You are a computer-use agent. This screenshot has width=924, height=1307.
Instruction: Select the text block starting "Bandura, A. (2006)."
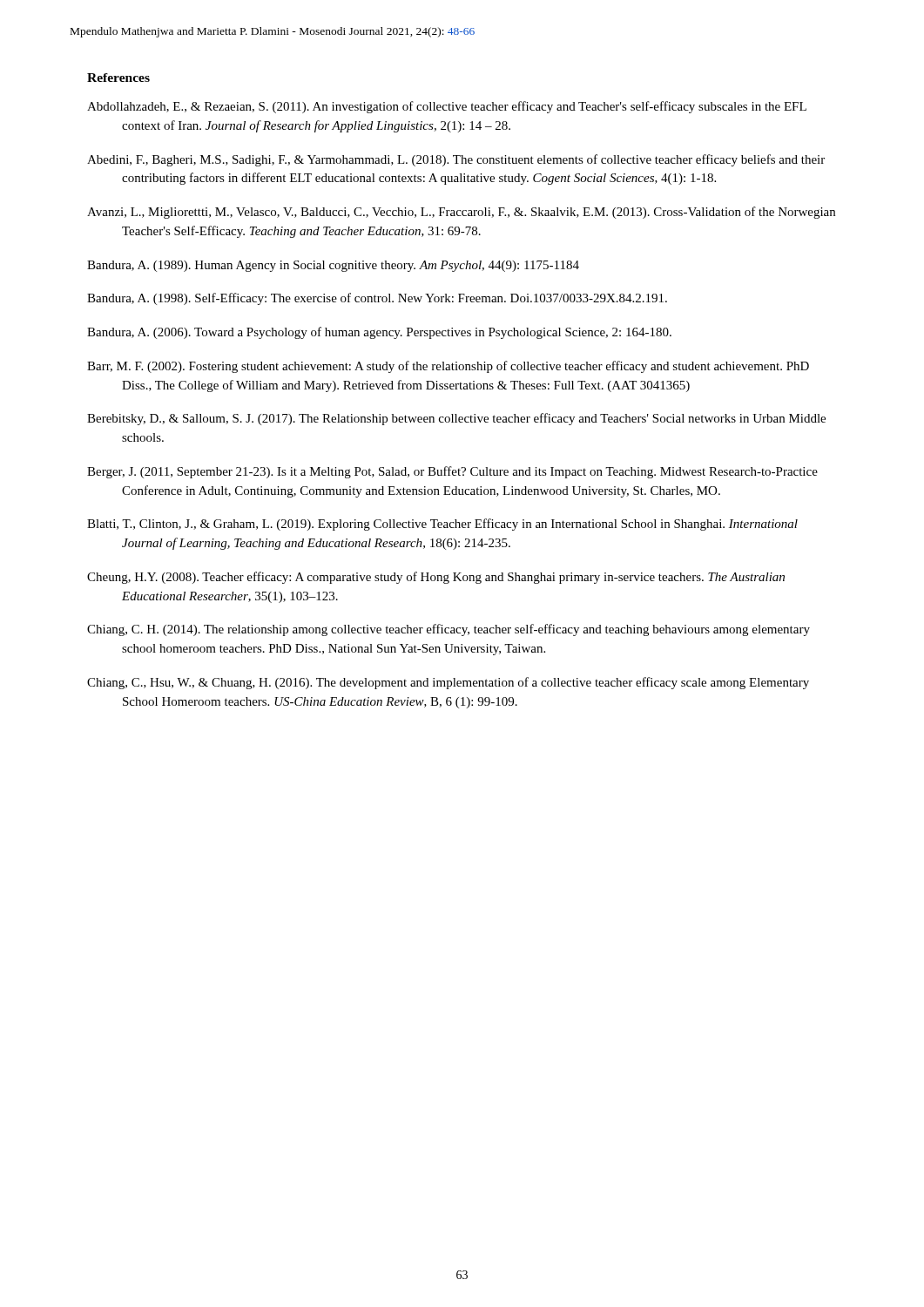point(380,332)
